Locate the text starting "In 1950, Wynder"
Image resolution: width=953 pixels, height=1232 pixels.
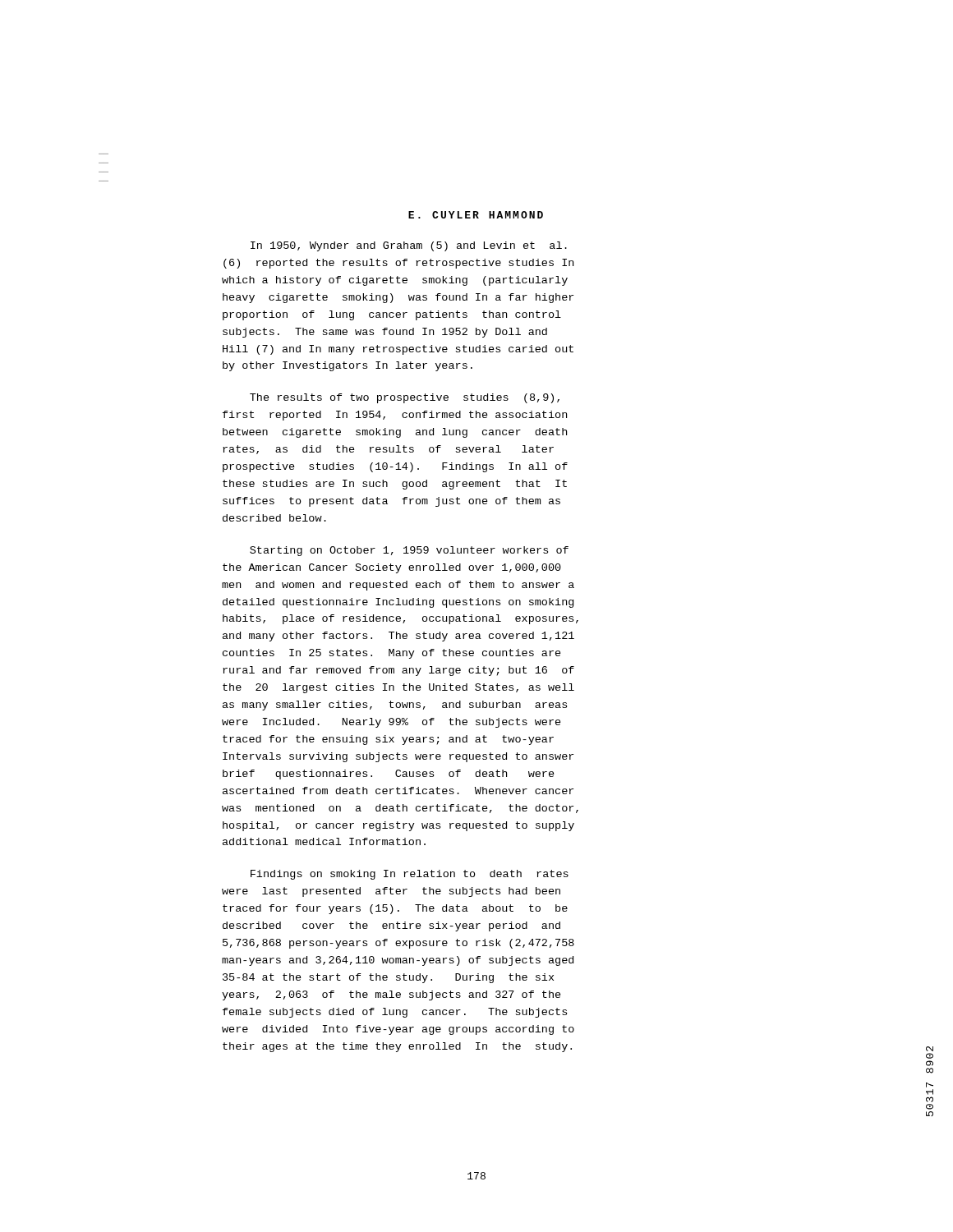398,306
